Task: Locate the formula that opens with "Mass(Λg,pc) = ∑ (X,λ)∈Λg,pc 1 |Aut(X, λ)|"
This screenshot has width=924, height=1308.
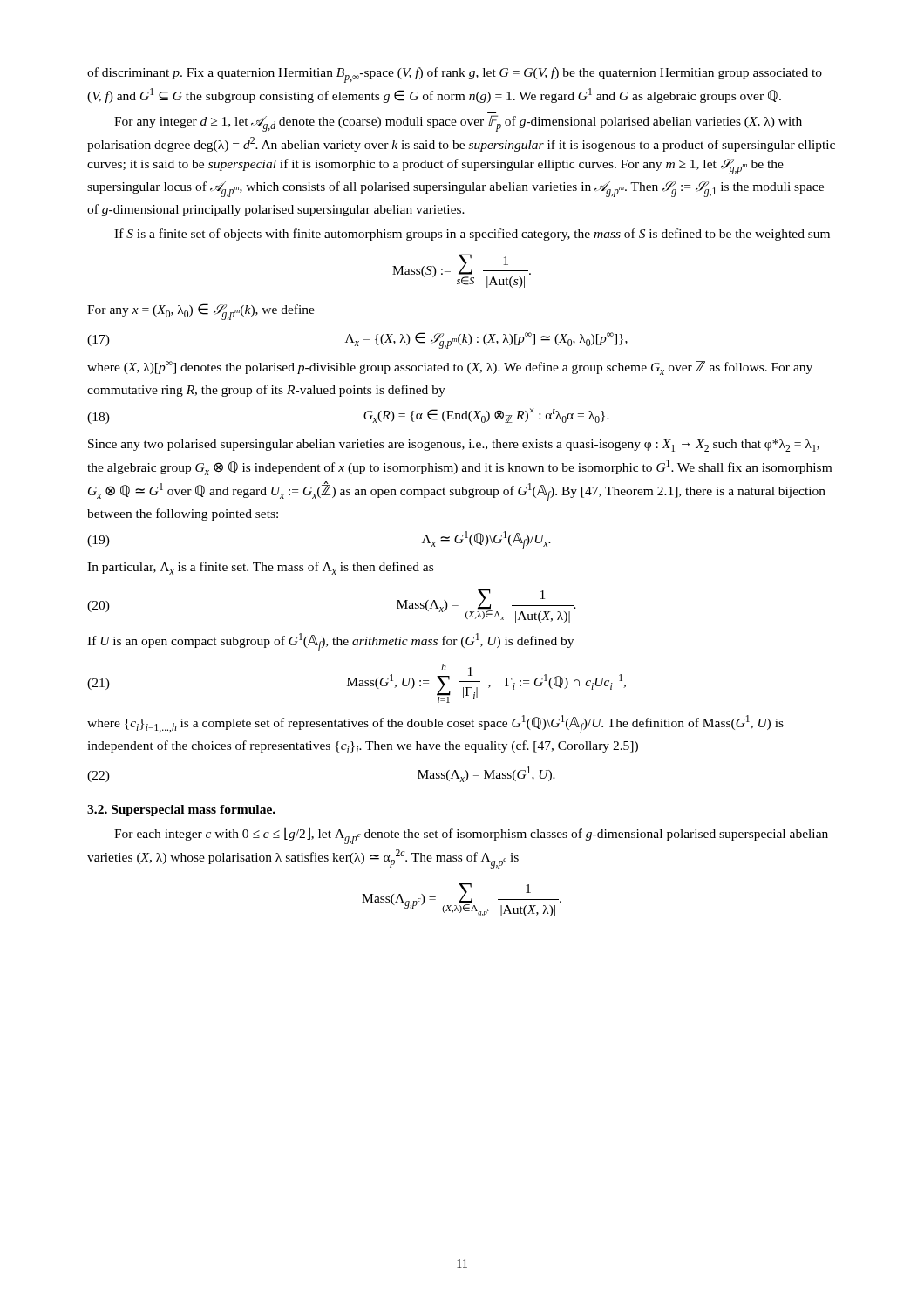Action: (x=462, y=899)
